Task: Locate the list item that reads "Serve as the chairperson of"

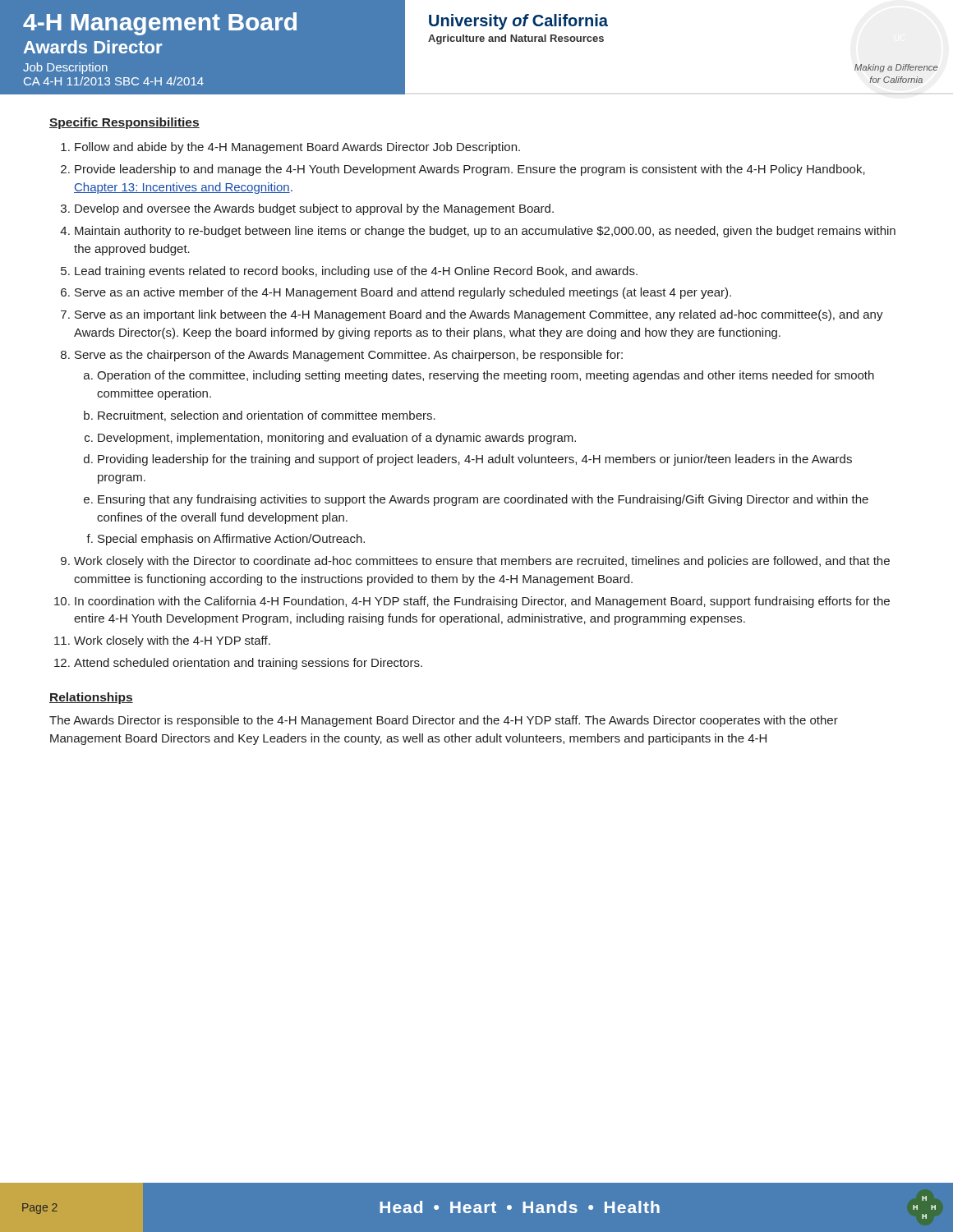Action: [489, 447]
